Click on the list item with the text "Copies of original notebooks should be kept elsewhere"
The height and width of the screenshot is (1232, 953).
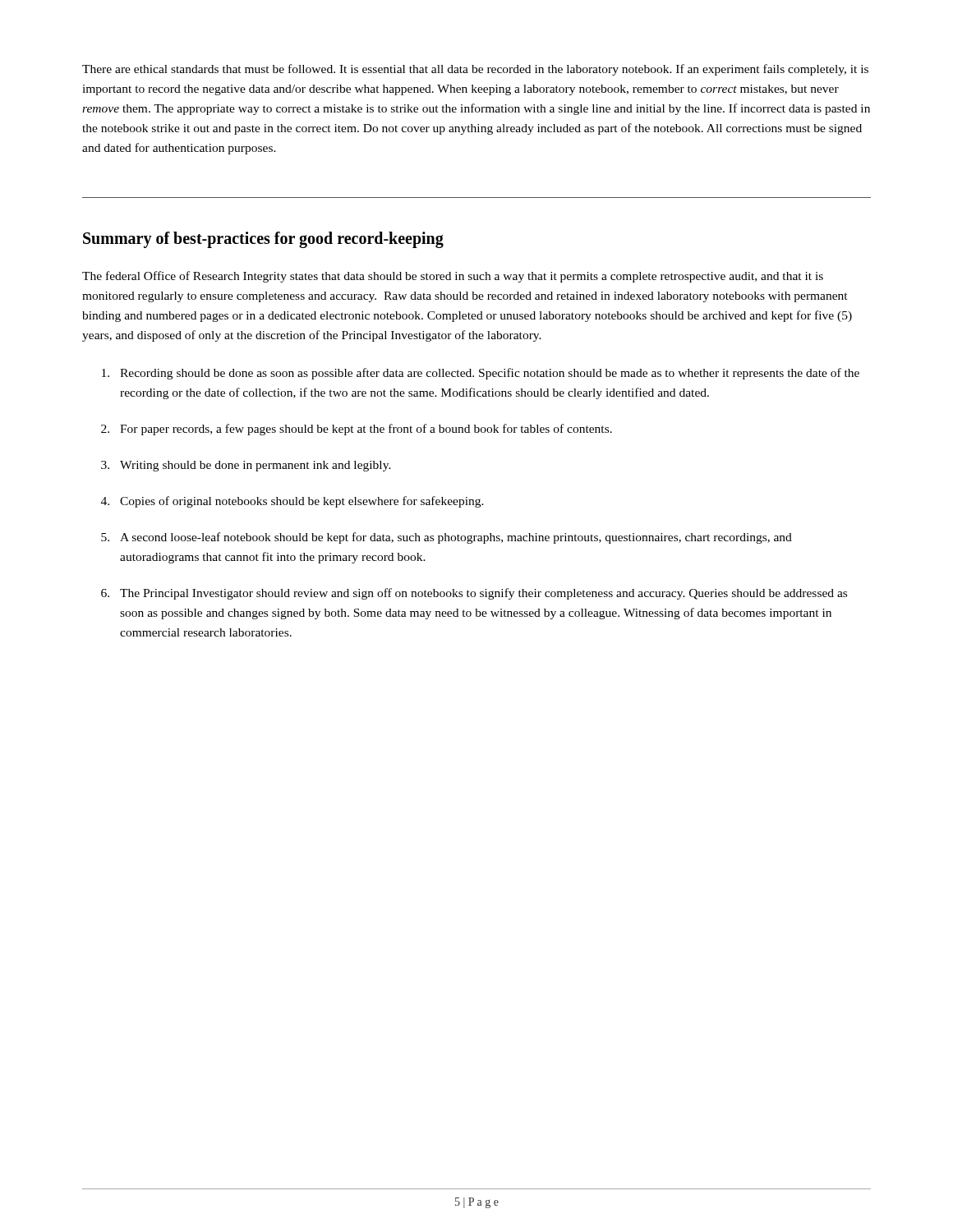pos(302,501)
